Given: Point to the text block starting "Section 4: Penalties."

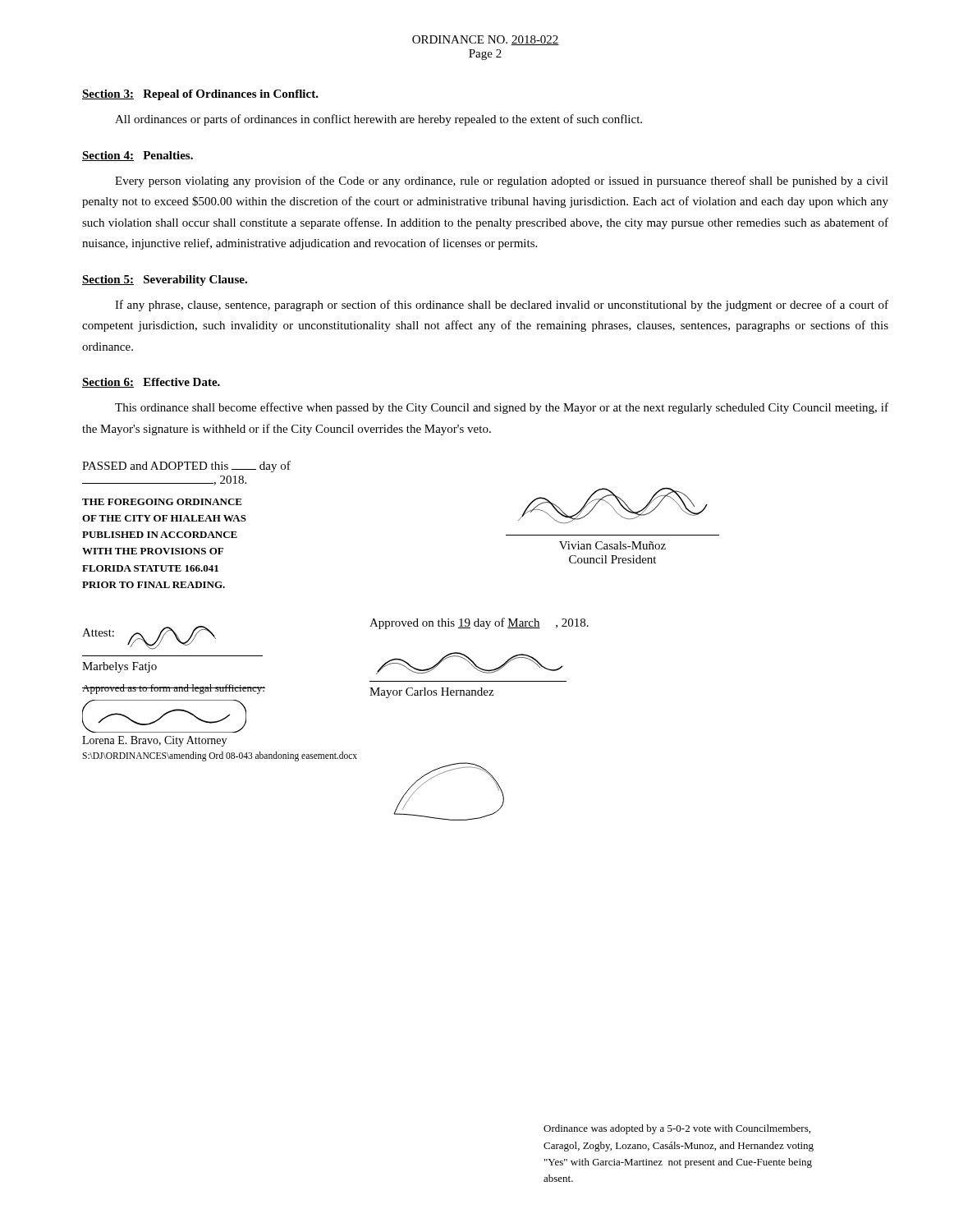Looking at the screenshot, I should click(138, 155).
